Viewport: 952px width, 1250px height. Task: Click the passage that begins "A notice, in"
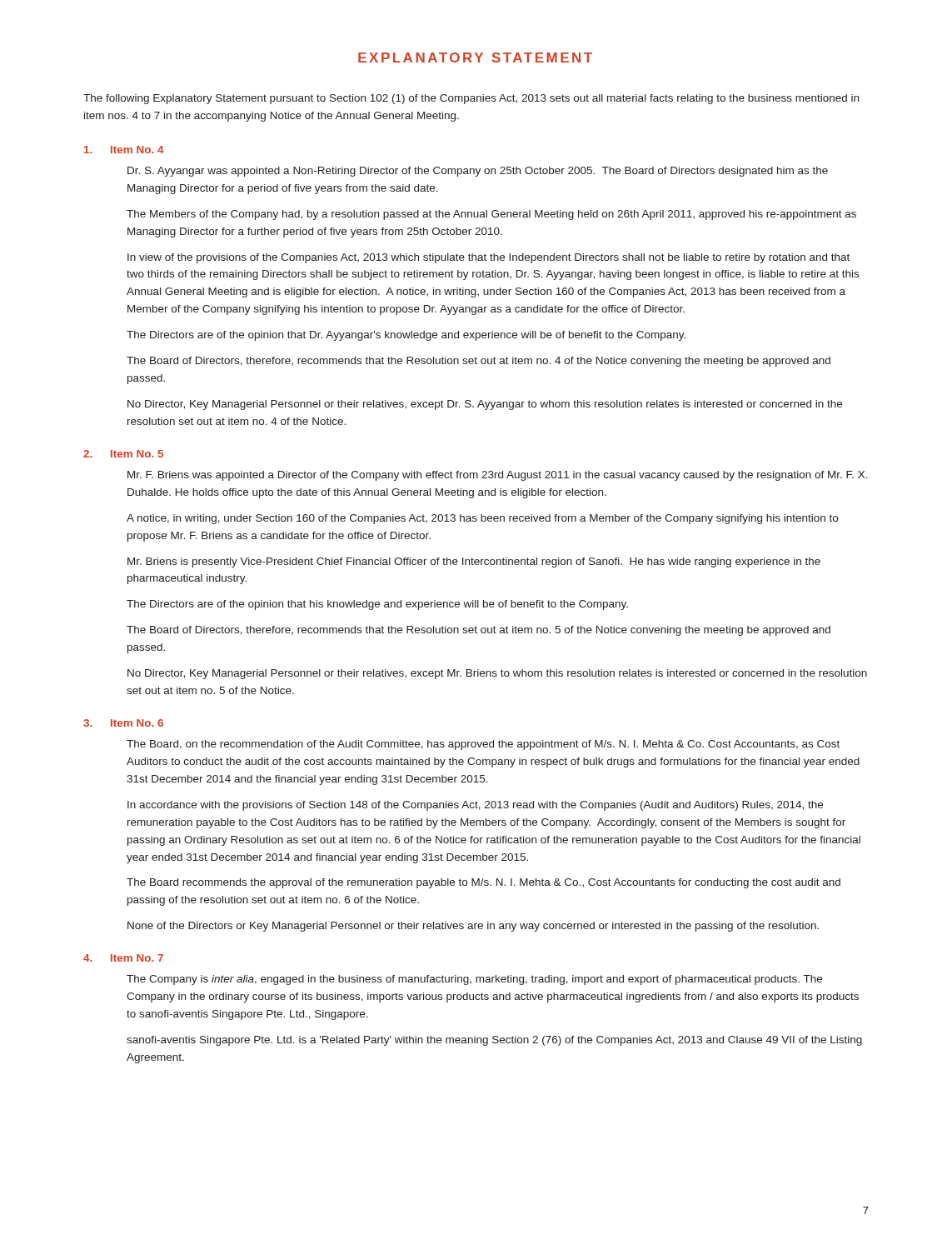pyautogui.click(x=483, y=526)
